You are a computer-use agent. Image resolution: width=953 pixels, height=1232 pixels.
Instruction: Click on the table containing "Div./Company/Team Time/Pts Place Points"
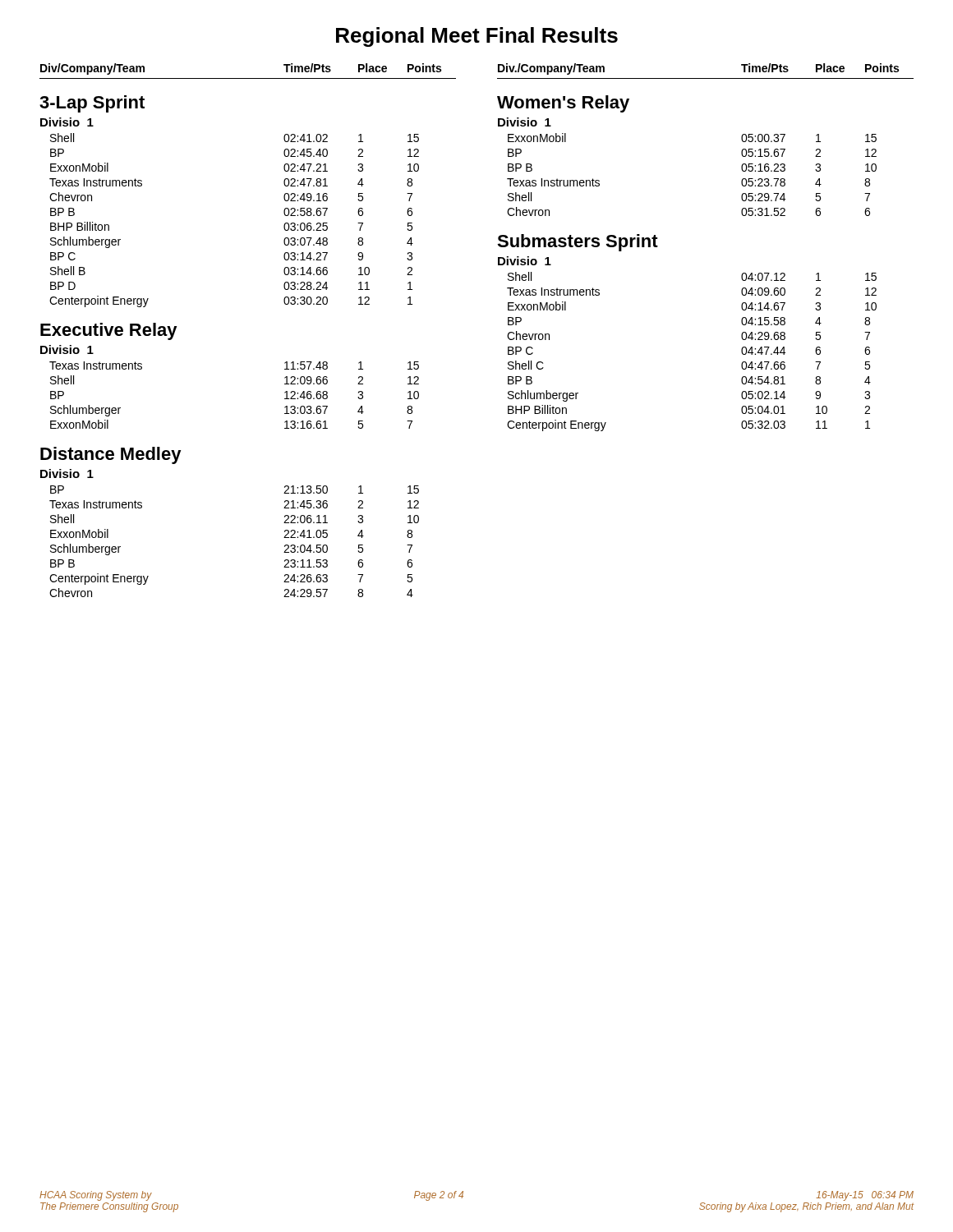click(705, 70)
